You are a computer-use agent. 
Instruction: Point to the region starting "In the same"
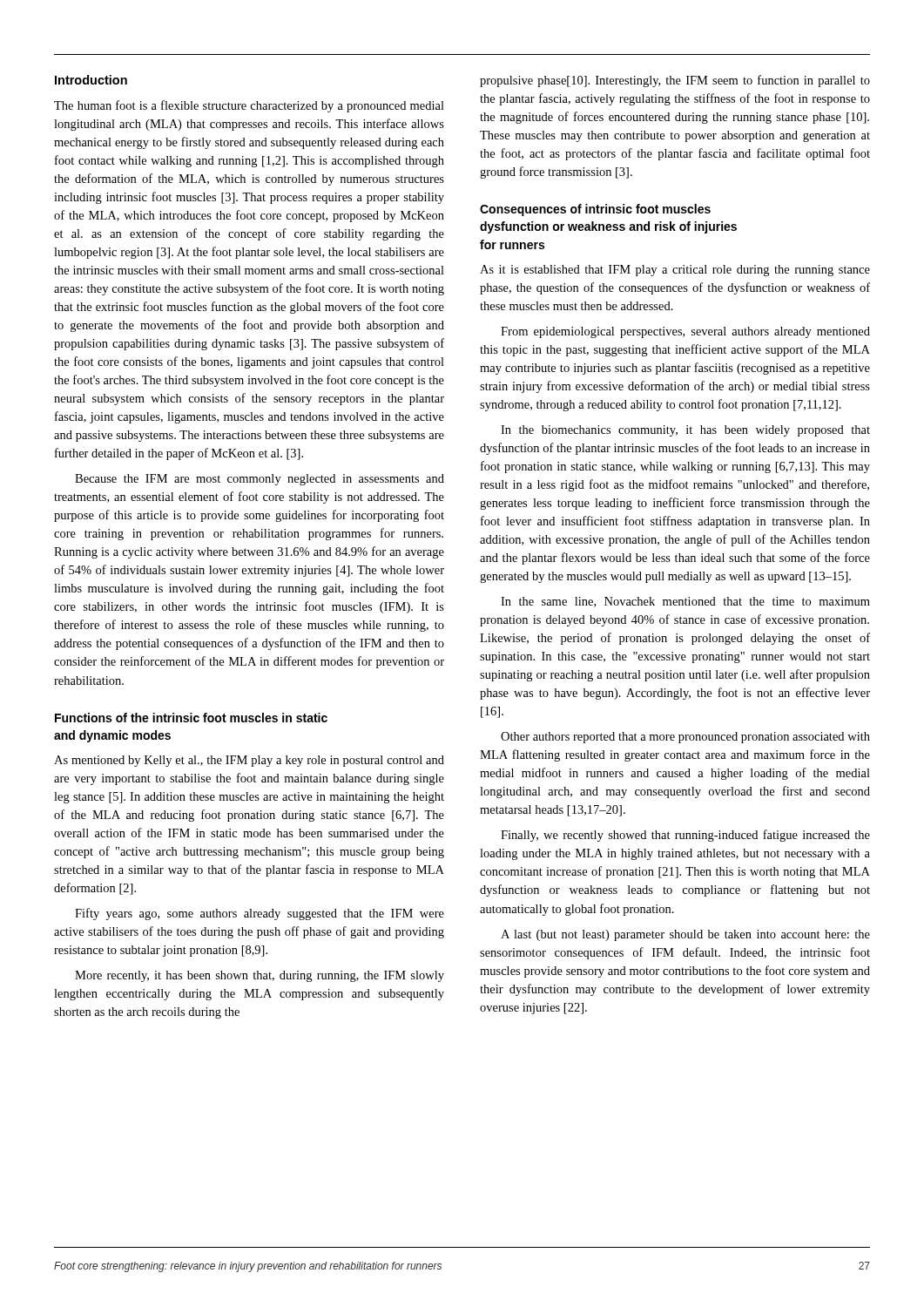[675, 657]
